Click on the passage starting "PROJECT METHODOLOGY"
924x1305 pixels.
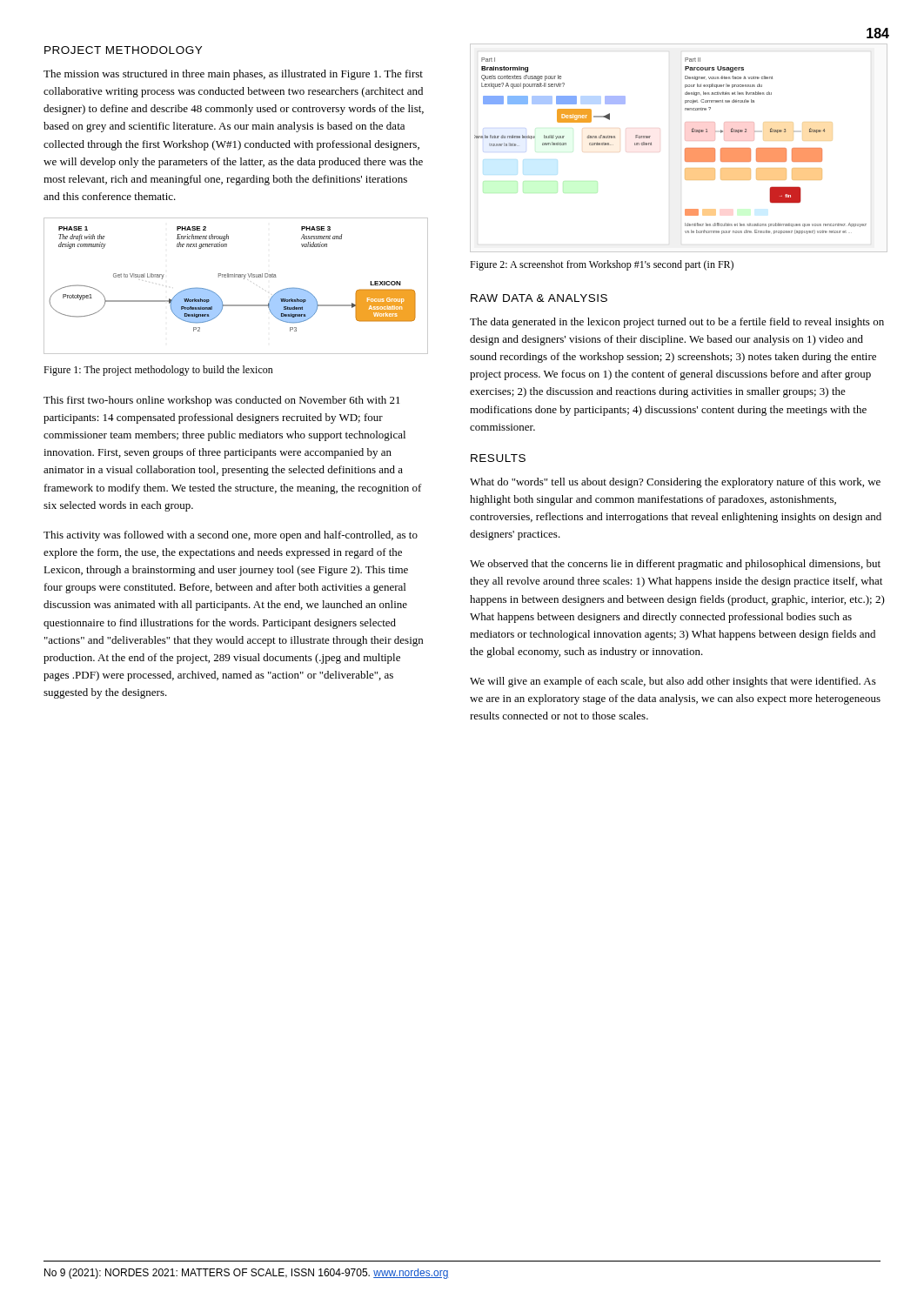tap(123, 50)
